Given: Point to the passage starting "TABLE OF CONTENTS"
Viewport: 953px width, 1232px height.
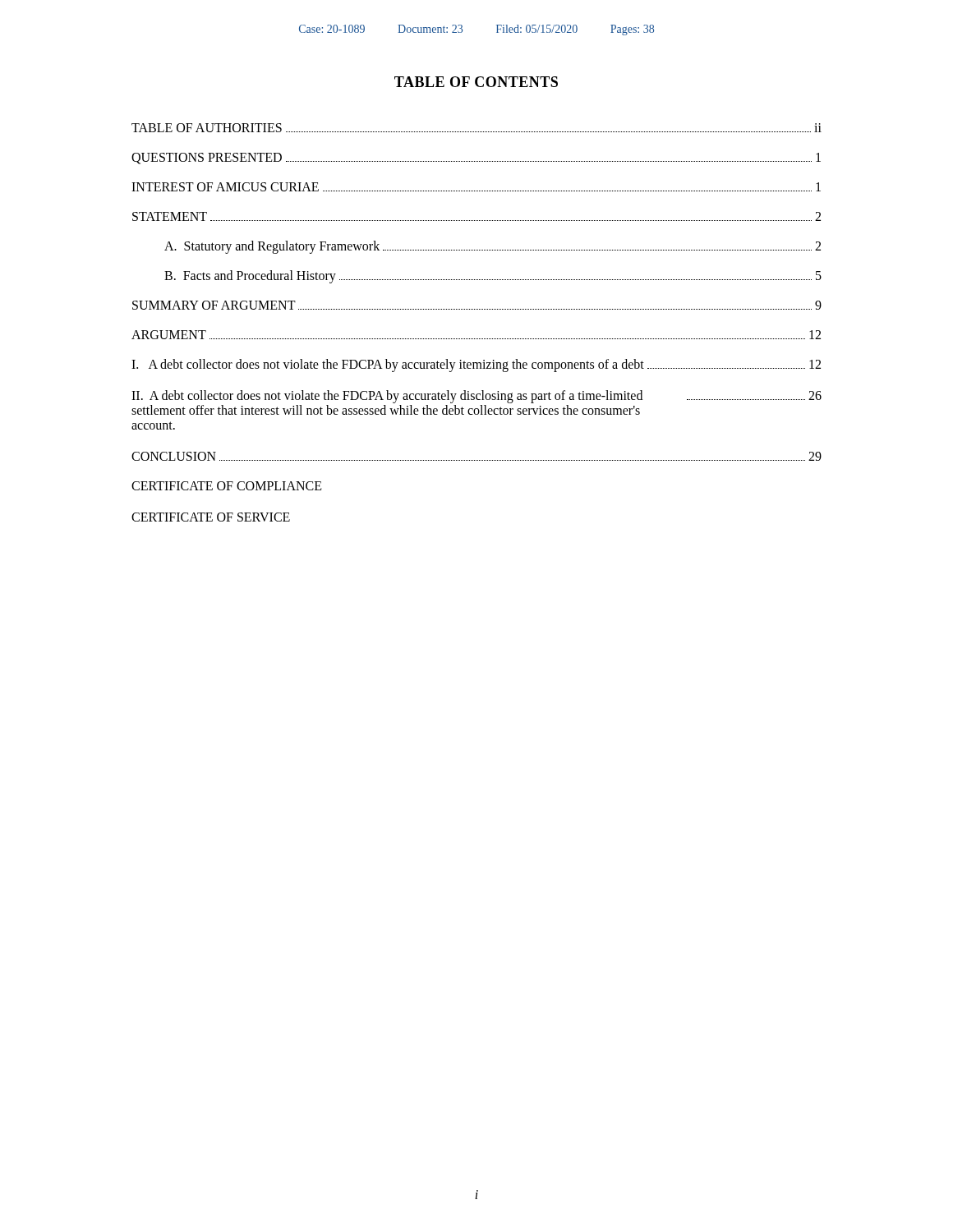Looking at the screenshot, I should (476, 82).
